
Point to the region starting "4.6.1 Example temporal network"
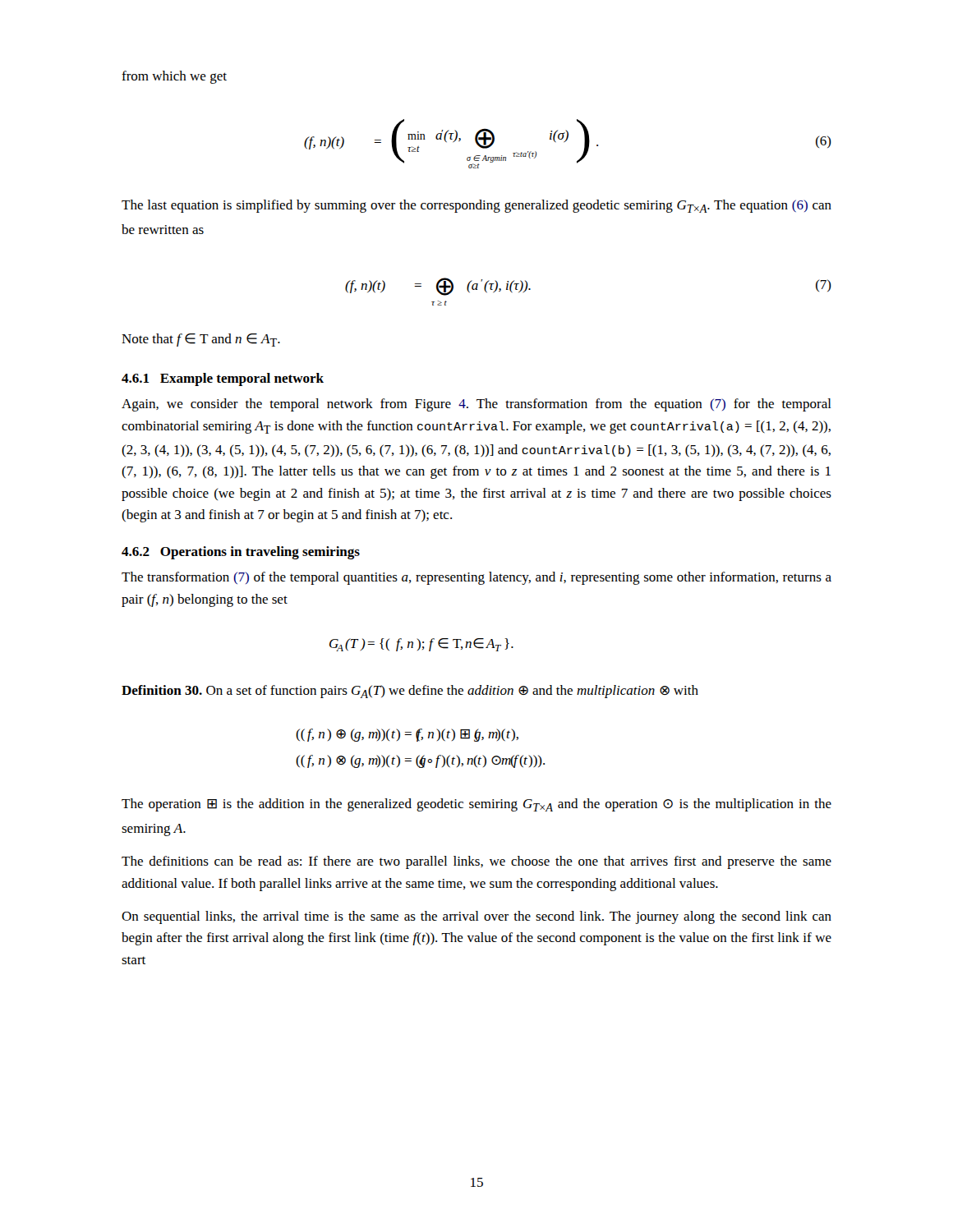tap(223, 379)
